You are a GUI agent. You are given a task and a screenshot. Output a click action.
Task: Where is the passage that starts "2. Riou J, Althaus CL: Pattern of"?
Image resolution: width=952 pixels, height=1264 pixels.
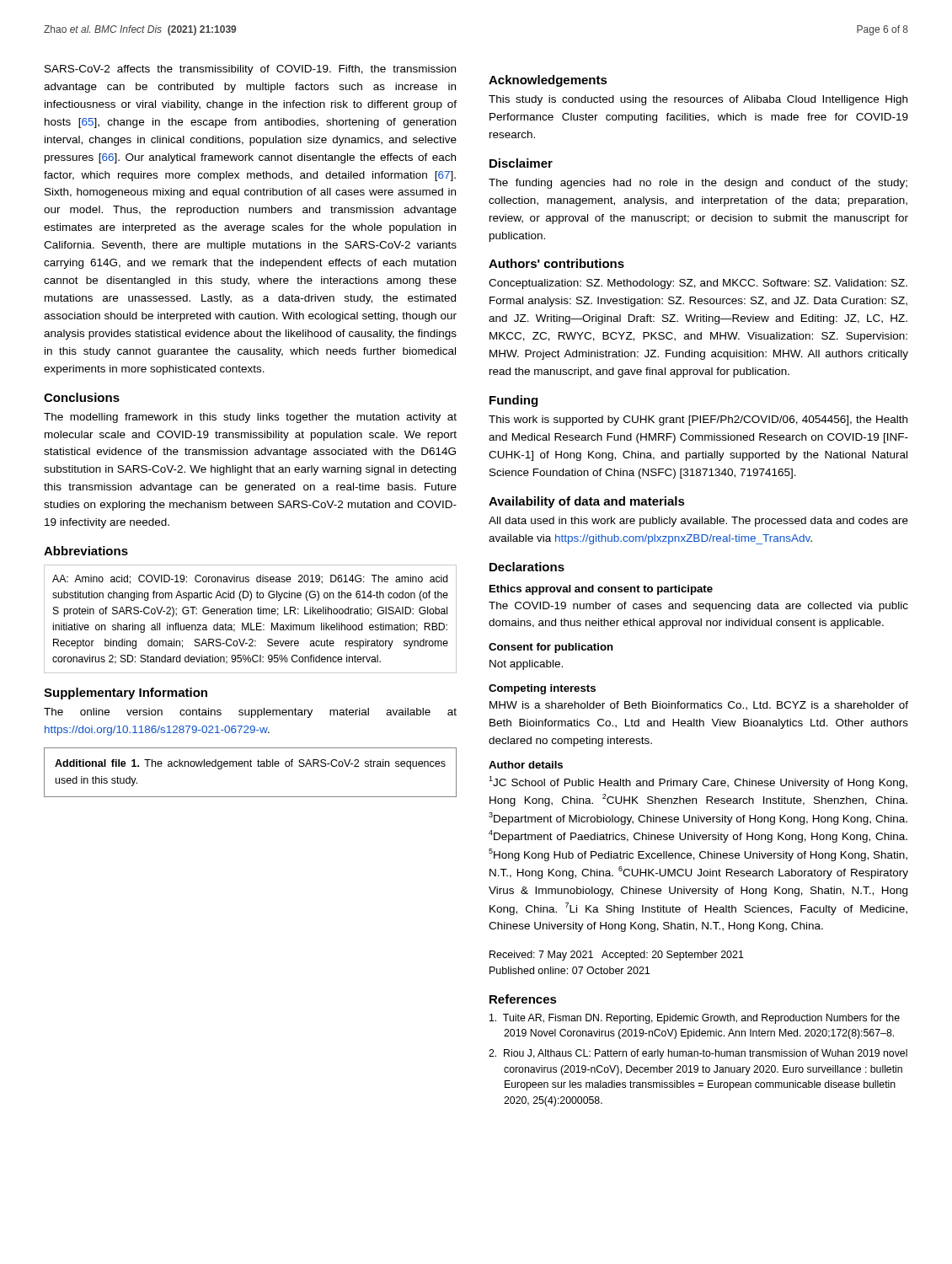698,1077
